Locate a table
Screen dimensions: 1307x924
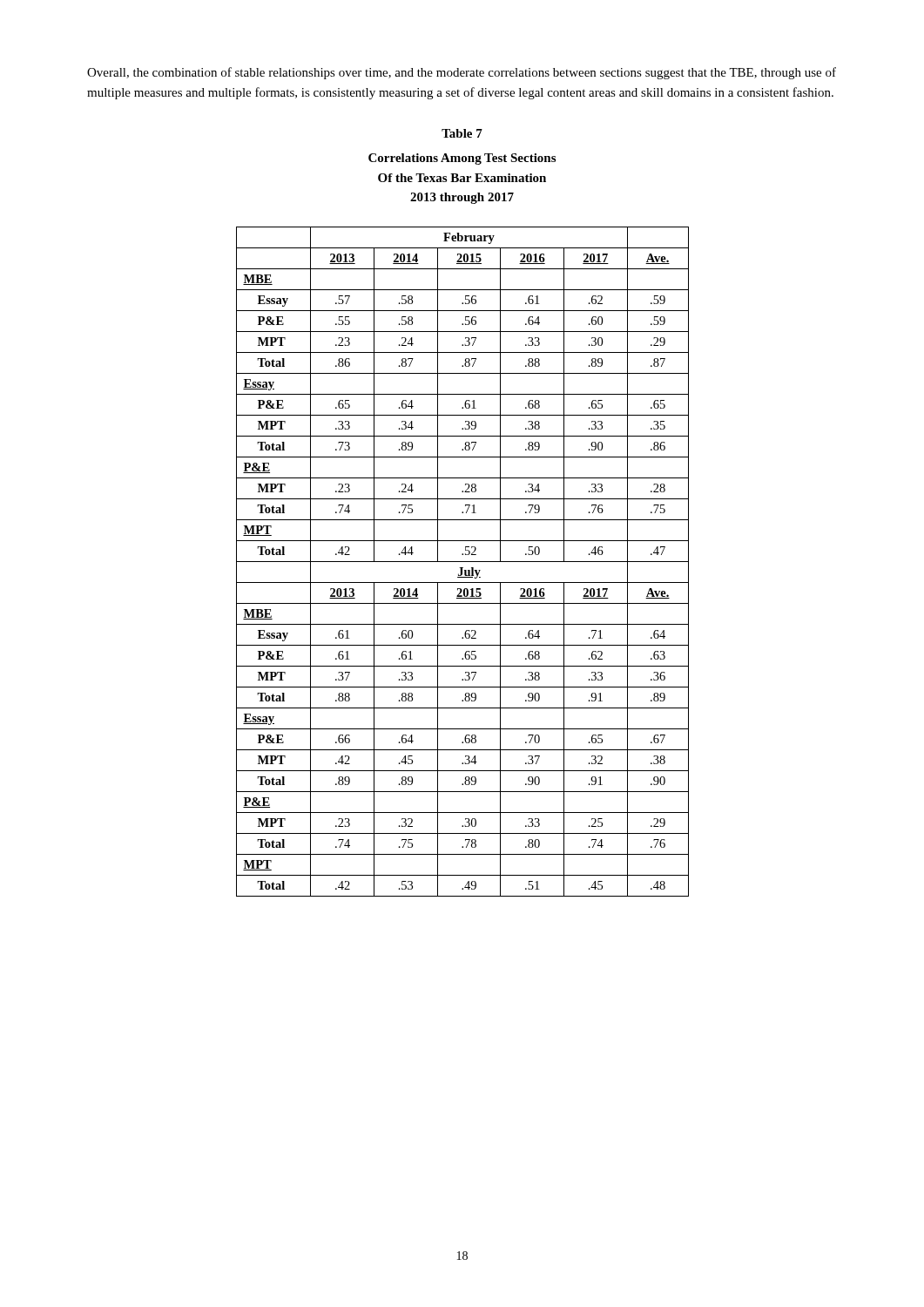tap(462, 561)
